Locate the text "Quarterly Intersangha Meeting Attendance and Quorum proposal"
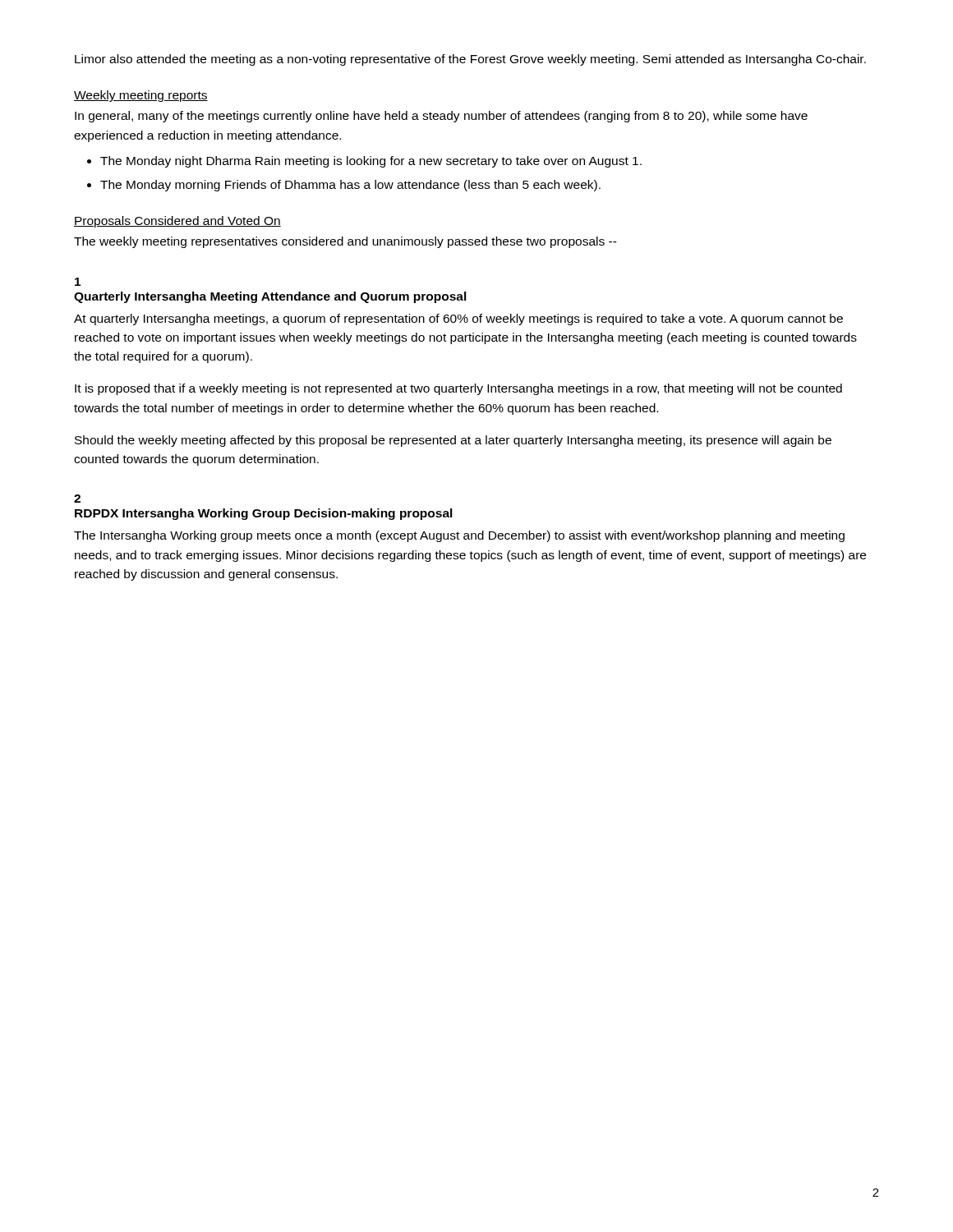953x1232 pixels. pyautogui.click(x=270, y=296)
